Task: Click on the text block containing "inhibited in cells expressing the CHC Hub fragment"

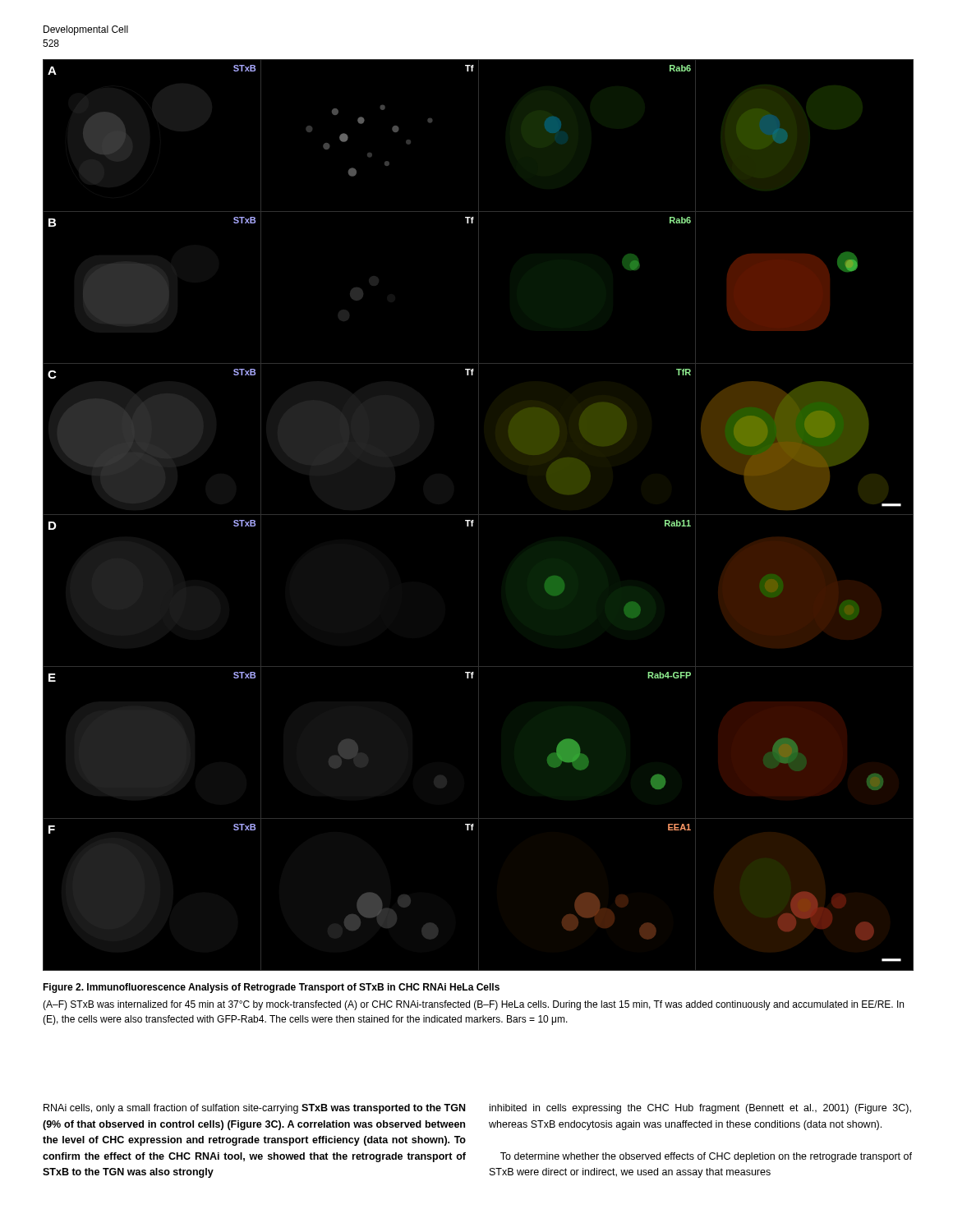Action: pyautogui.click(x=700, y=1109)
